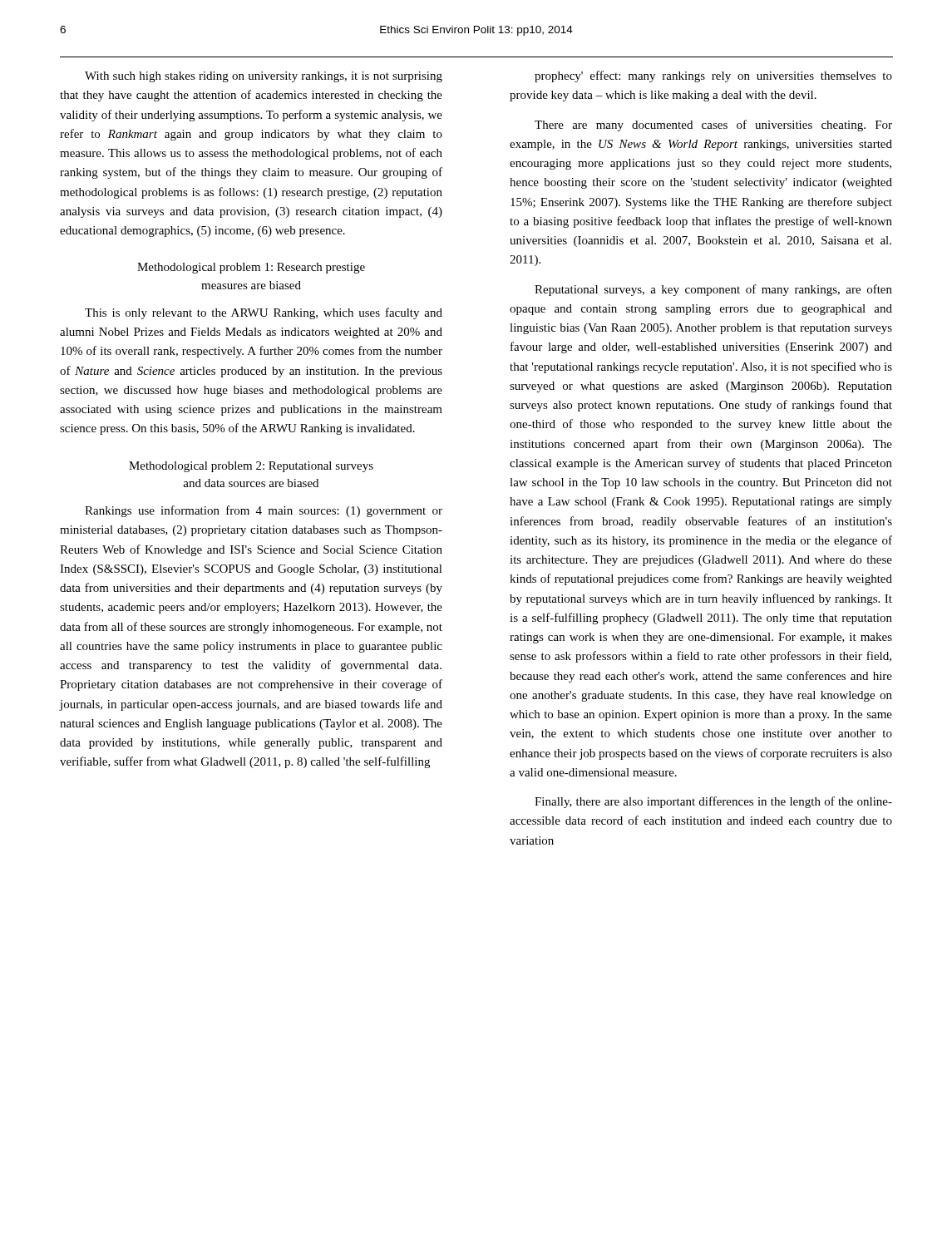Click on the text block with the text "Reputational surveys, a"
The height and width of the screenshot is (1247, 952).
tap(701, 531)
